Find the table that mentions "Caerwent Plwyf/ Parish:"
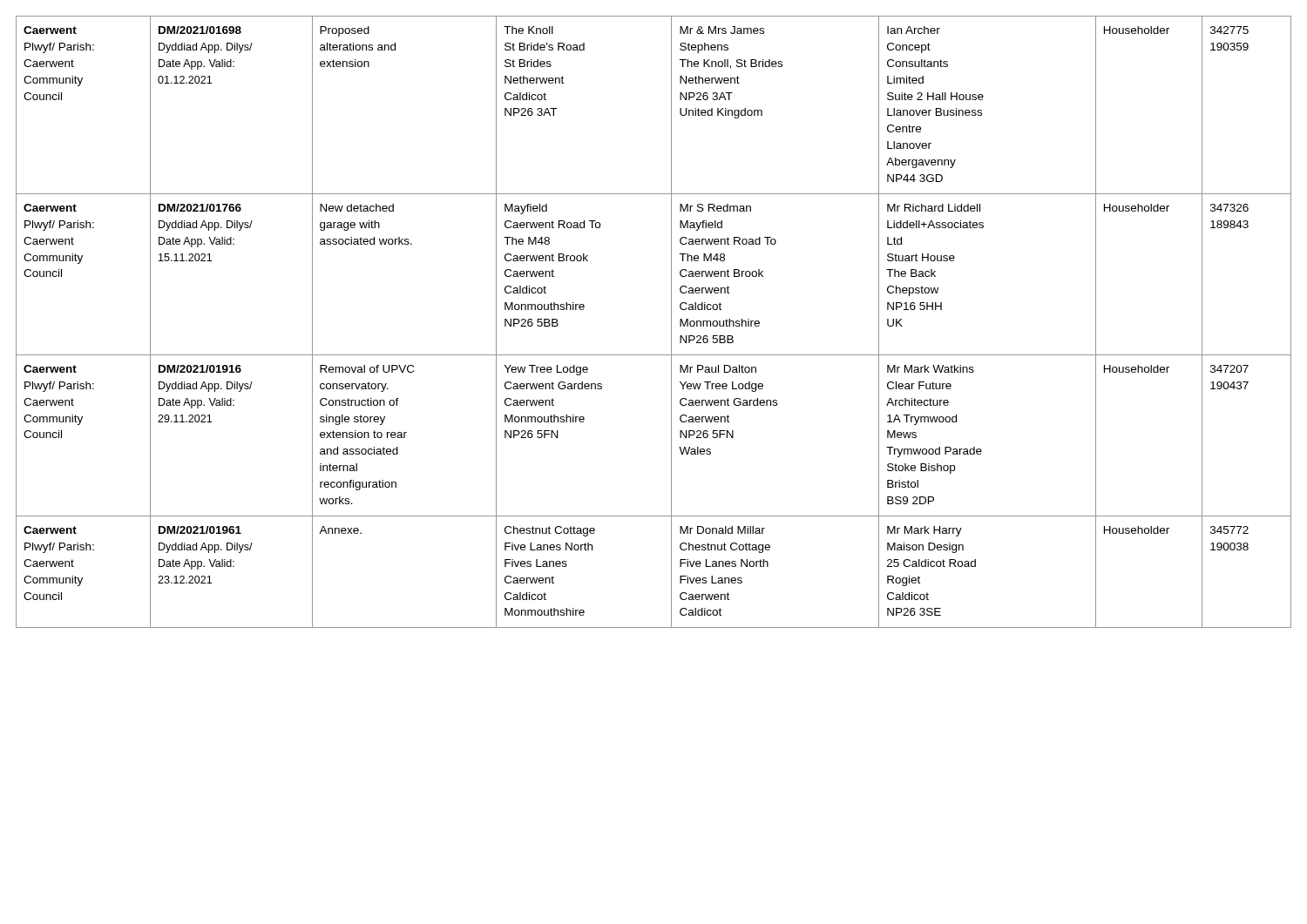Image resolution: width=1307 pixels, height=924 pixels. (x=654, y=322)
